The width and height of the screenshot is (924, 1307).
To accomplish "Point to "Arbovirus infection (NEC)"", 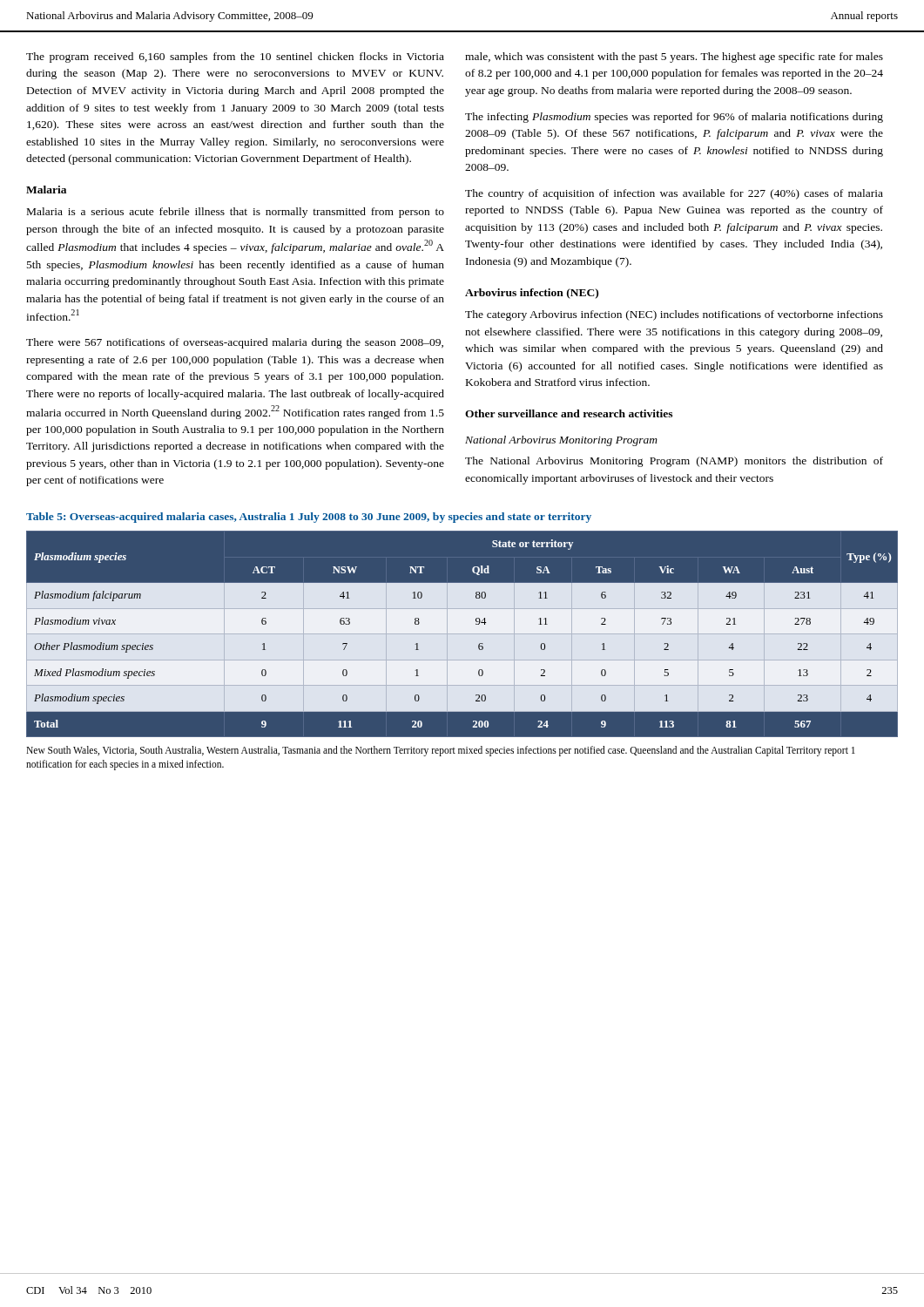I will coord(532,292).
